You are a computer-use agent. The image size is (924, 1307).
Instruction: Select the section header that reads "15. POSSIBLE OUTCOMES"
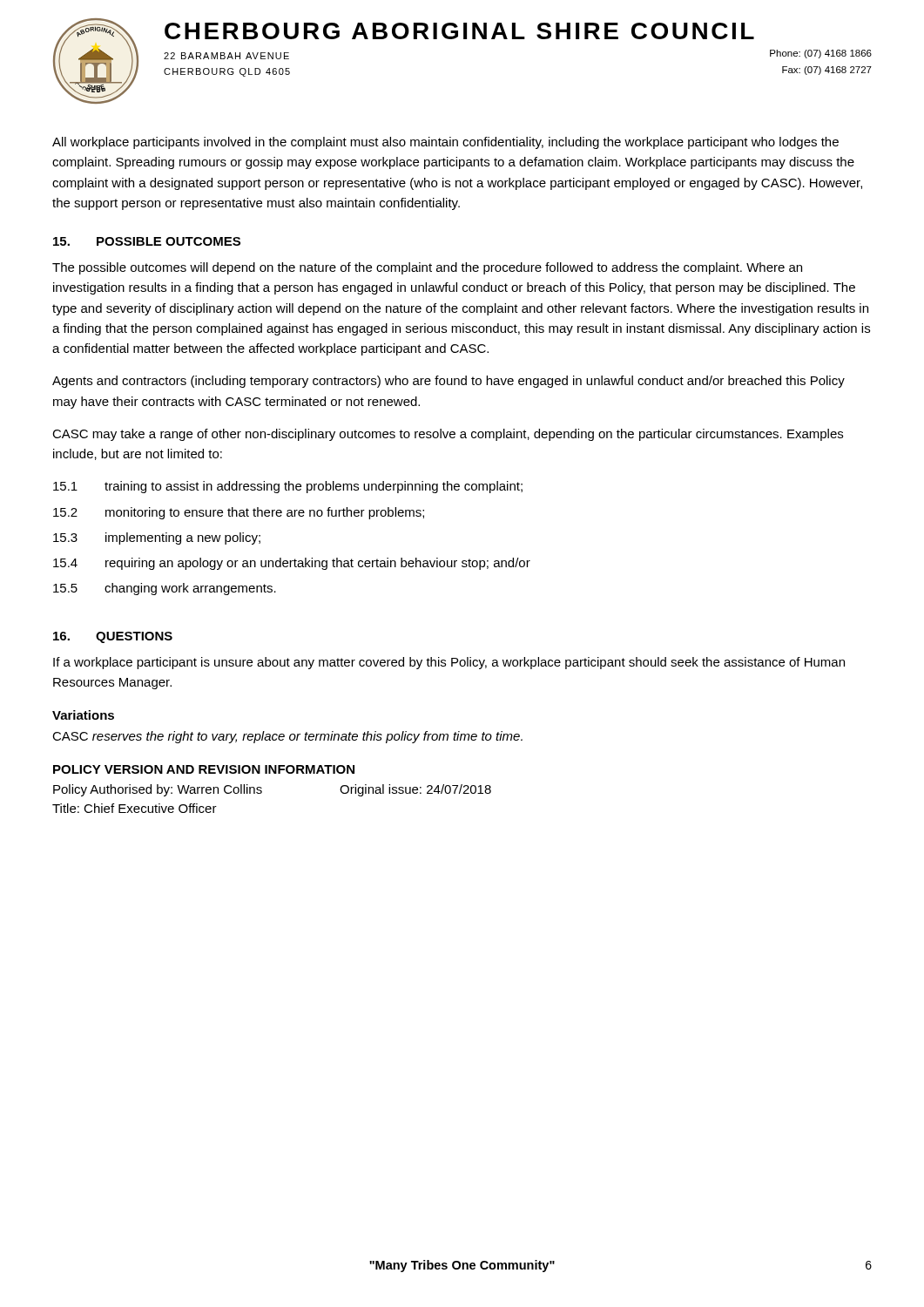coord(147,241)
